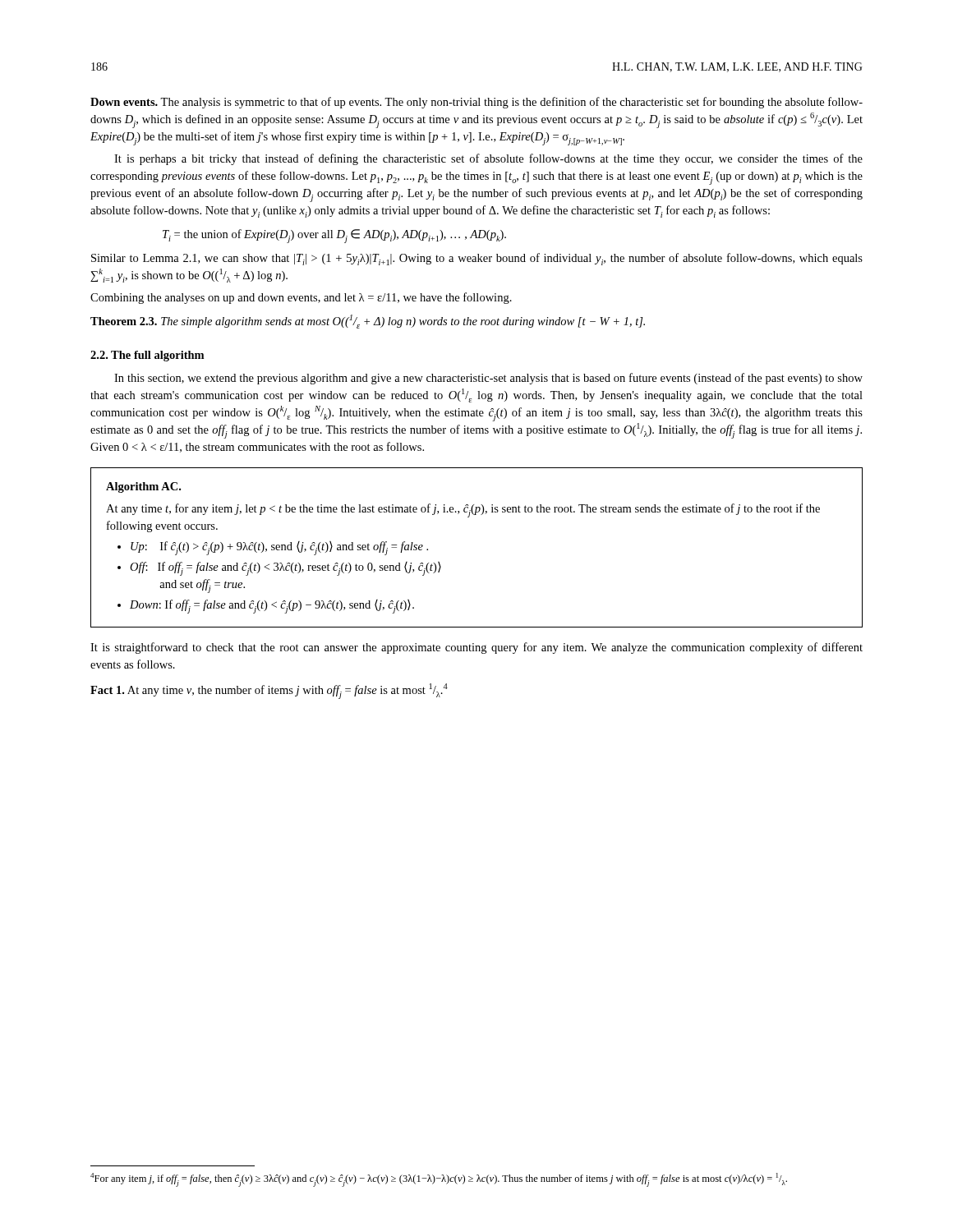The width and height of the screenshot is (953, 1232).
Task: Point to the block beginning "4For any item j, if offj ="
Action: pyautogui.click(x=439, y=1179)
